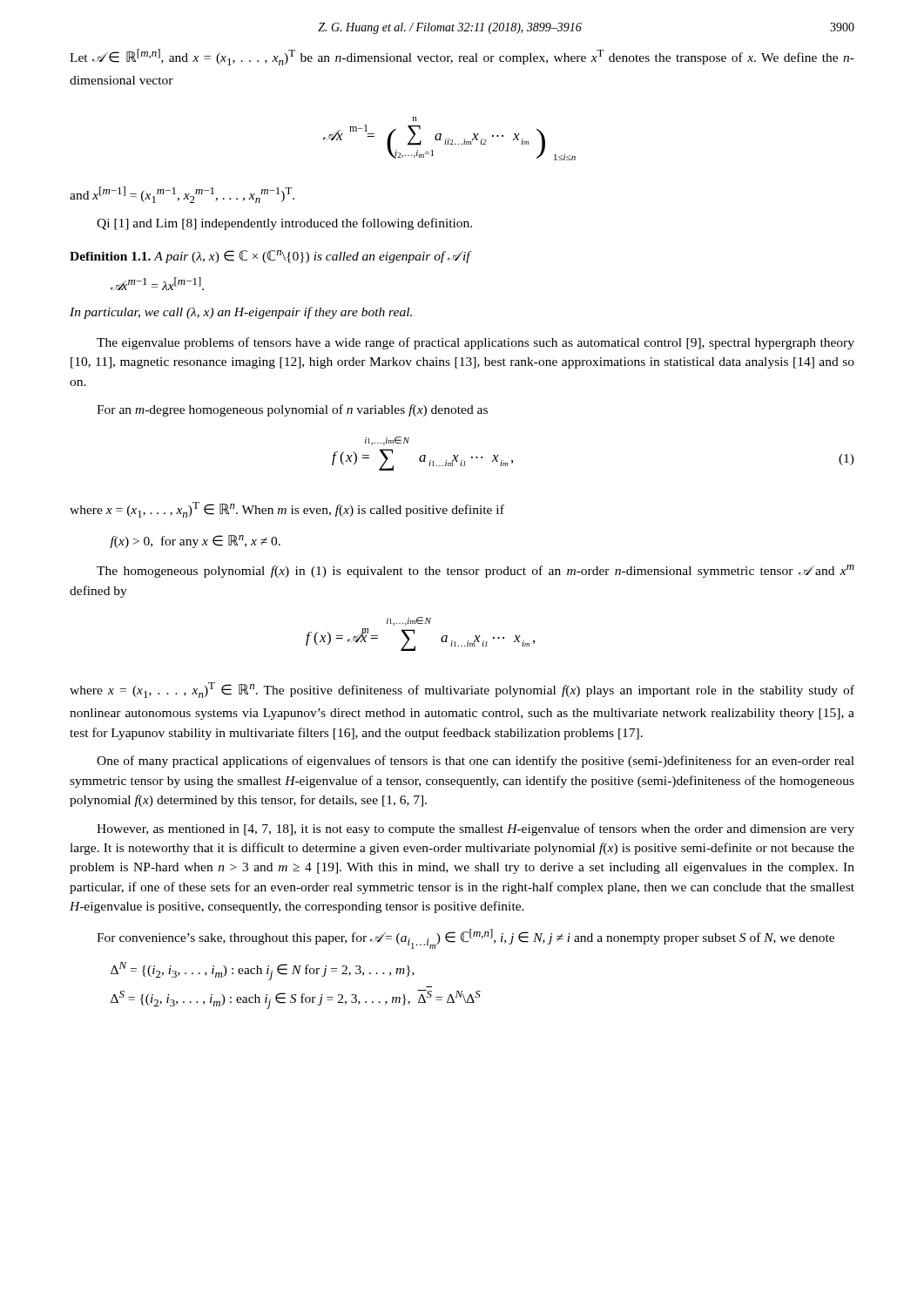Find the text block that says "One of many practical applications of"

(462, 781)
